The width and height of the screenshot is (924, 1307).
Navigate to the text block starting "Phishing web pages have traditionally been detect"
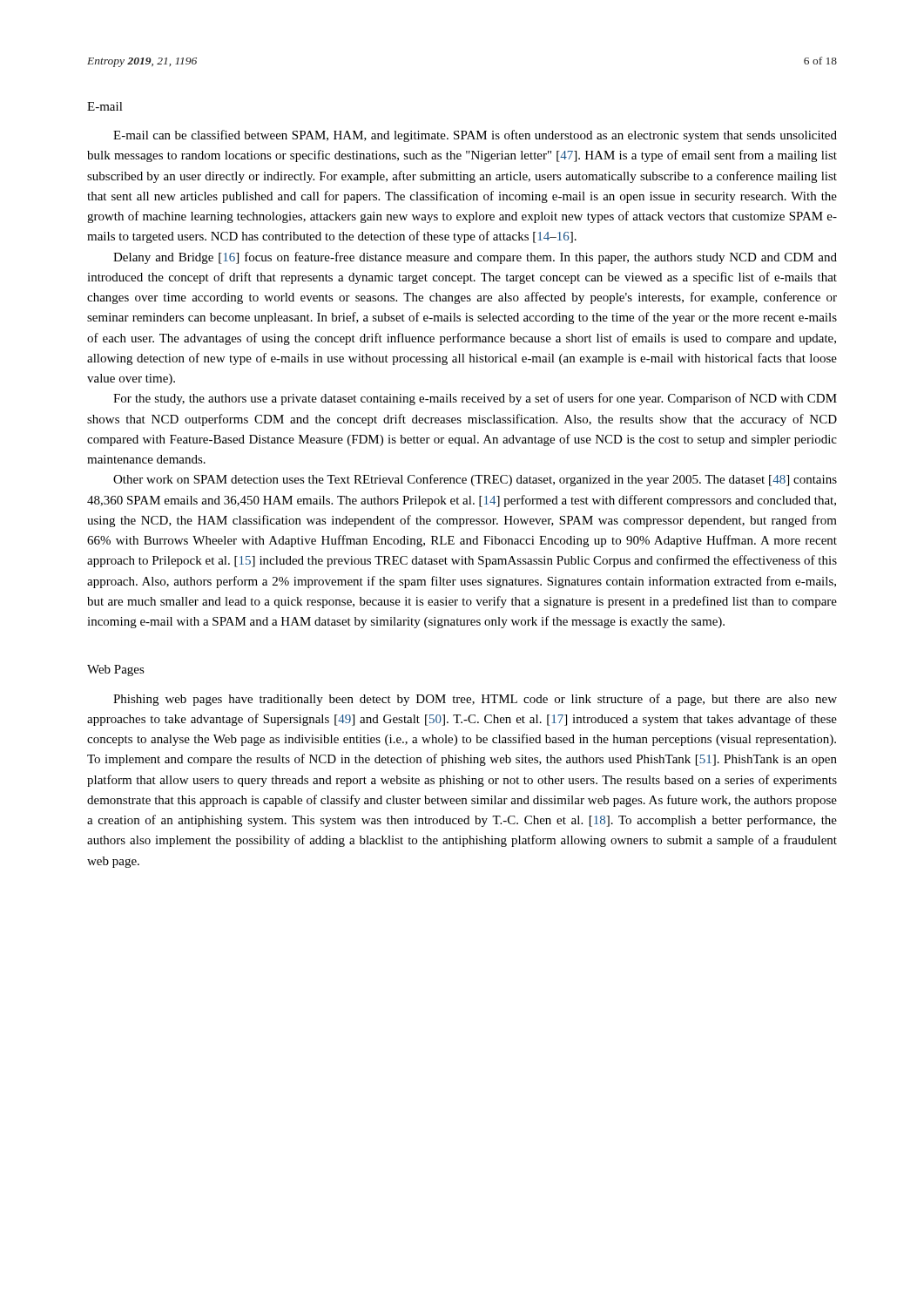[x=462, y=780]
